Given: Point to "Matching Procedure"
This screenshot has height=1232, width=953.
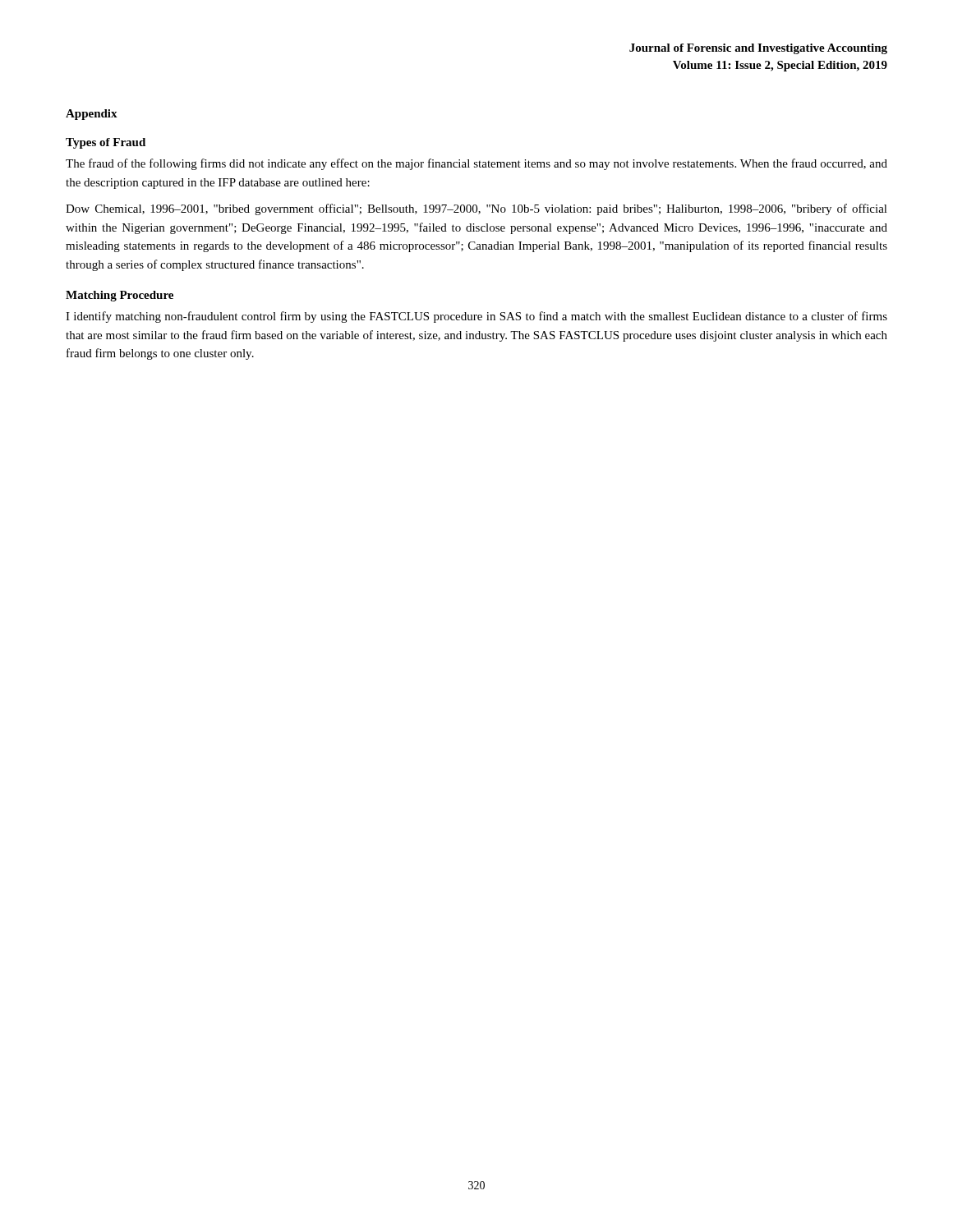Looking at the screenshot, I should [x=120, y=295].
